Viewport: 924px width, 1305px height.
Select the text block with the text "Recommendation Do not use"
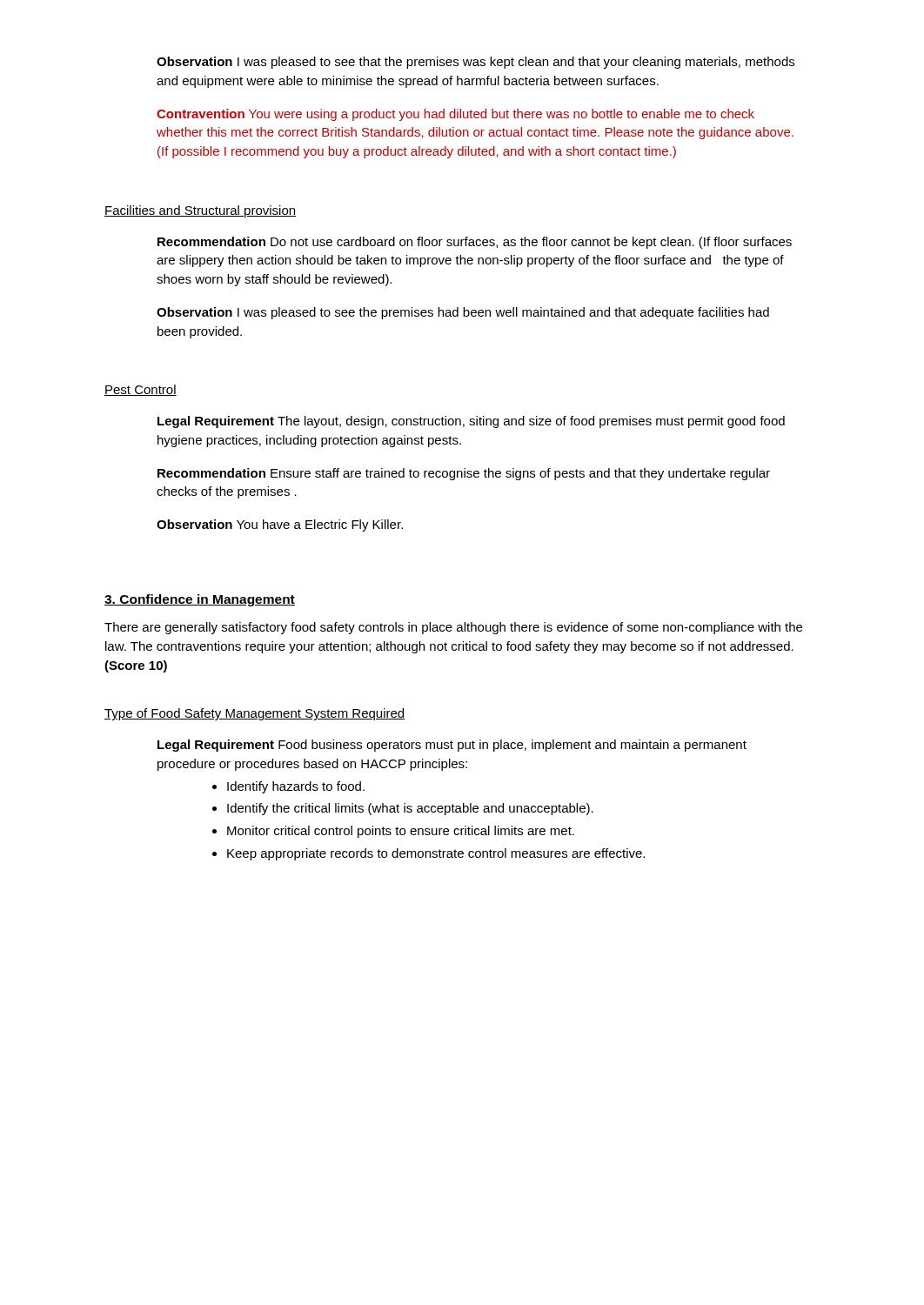coord(474,260)
